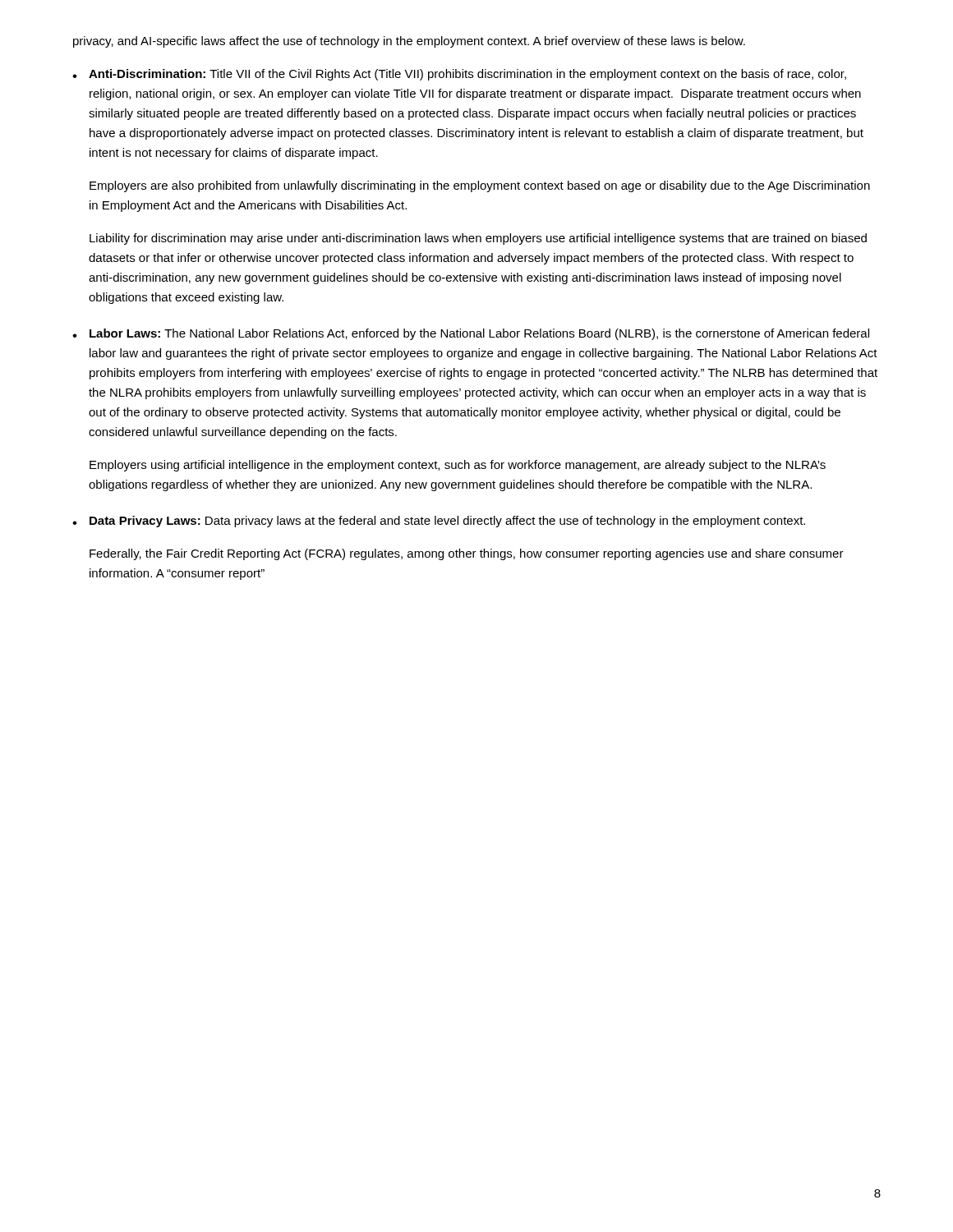This screenshot has height=1232, width=953.
Task: Point to the block beginning "privacy, and AI-specific laws"
Action: [409, 41]
